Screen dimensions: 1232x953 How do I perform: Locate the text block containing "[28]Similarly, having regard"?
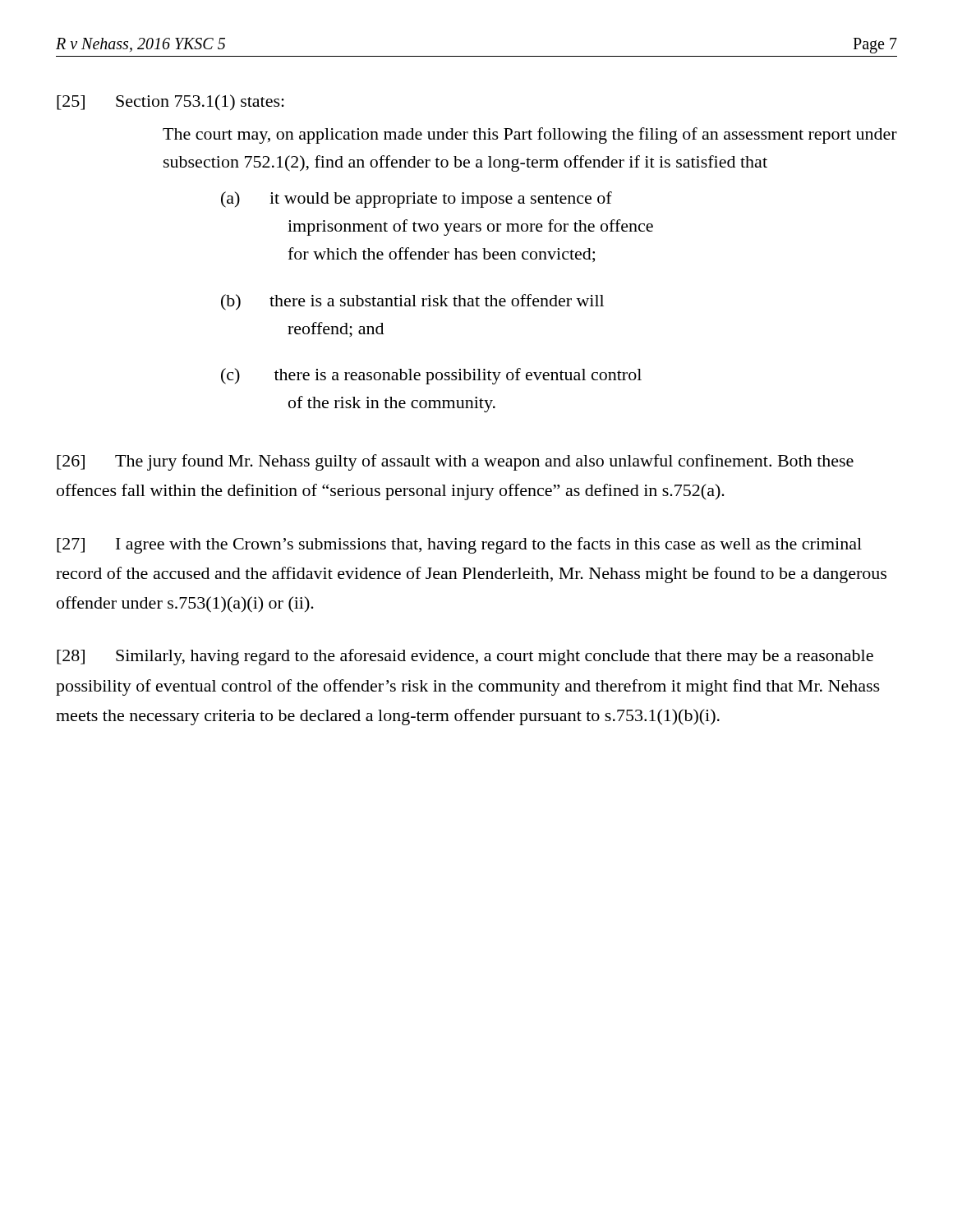pos(468,683)
